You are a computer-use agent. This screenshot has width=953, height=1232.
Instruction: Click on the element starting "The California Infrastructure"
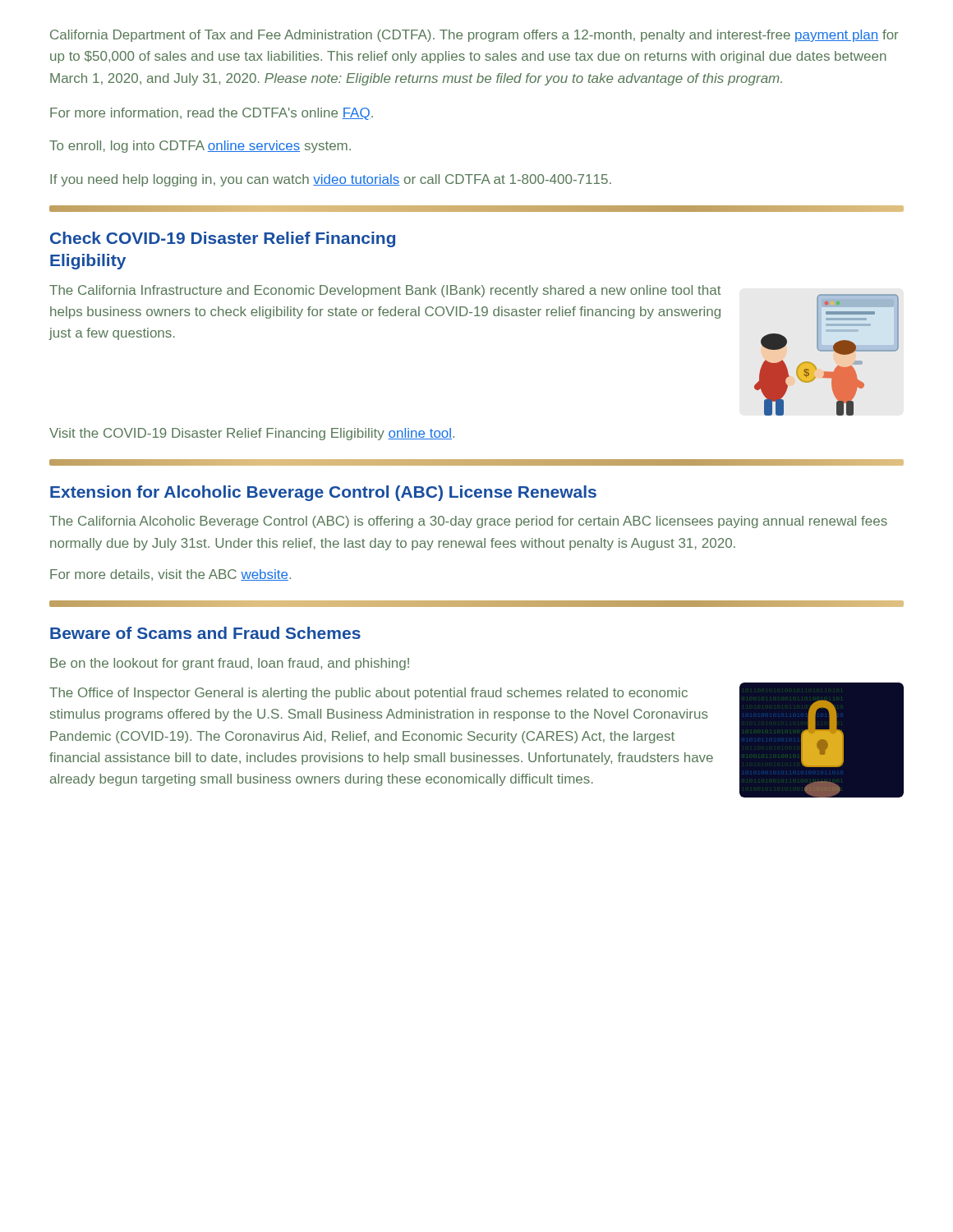tap(385, 312)
